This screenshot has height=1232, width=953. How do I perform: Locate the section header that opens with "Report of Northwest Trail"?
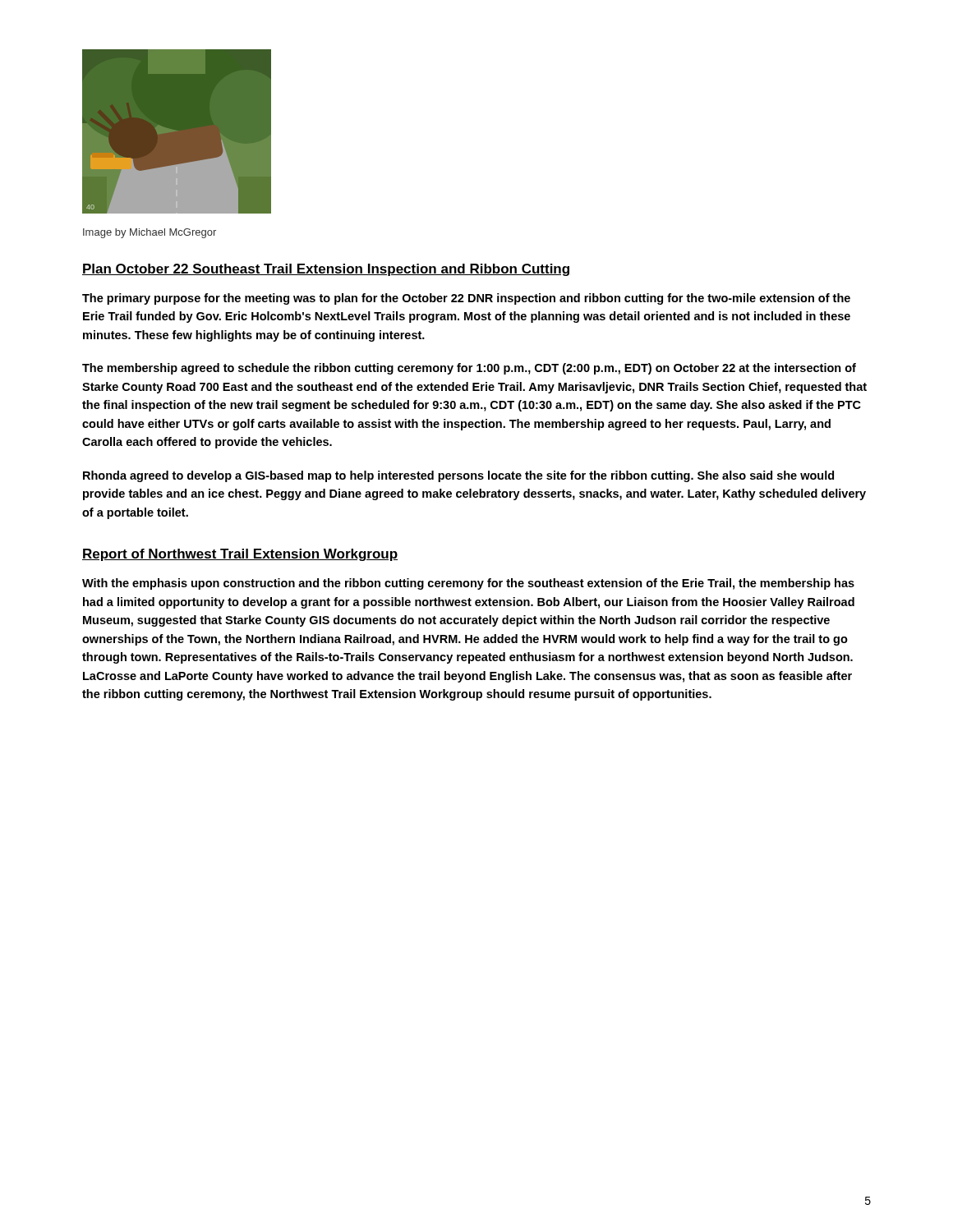240,554
